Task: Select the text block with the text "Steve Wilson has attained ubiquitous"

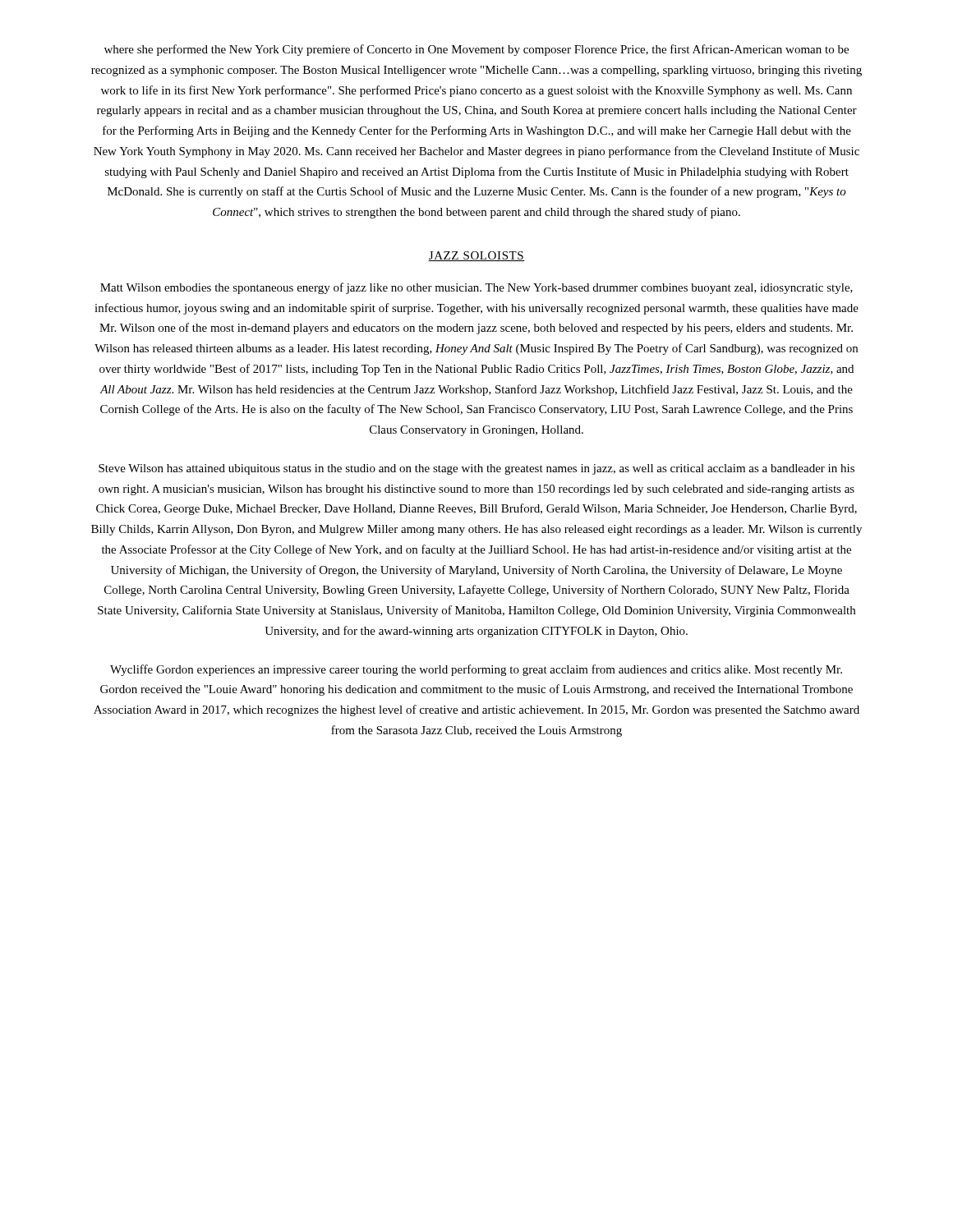Action: (476, 550)
